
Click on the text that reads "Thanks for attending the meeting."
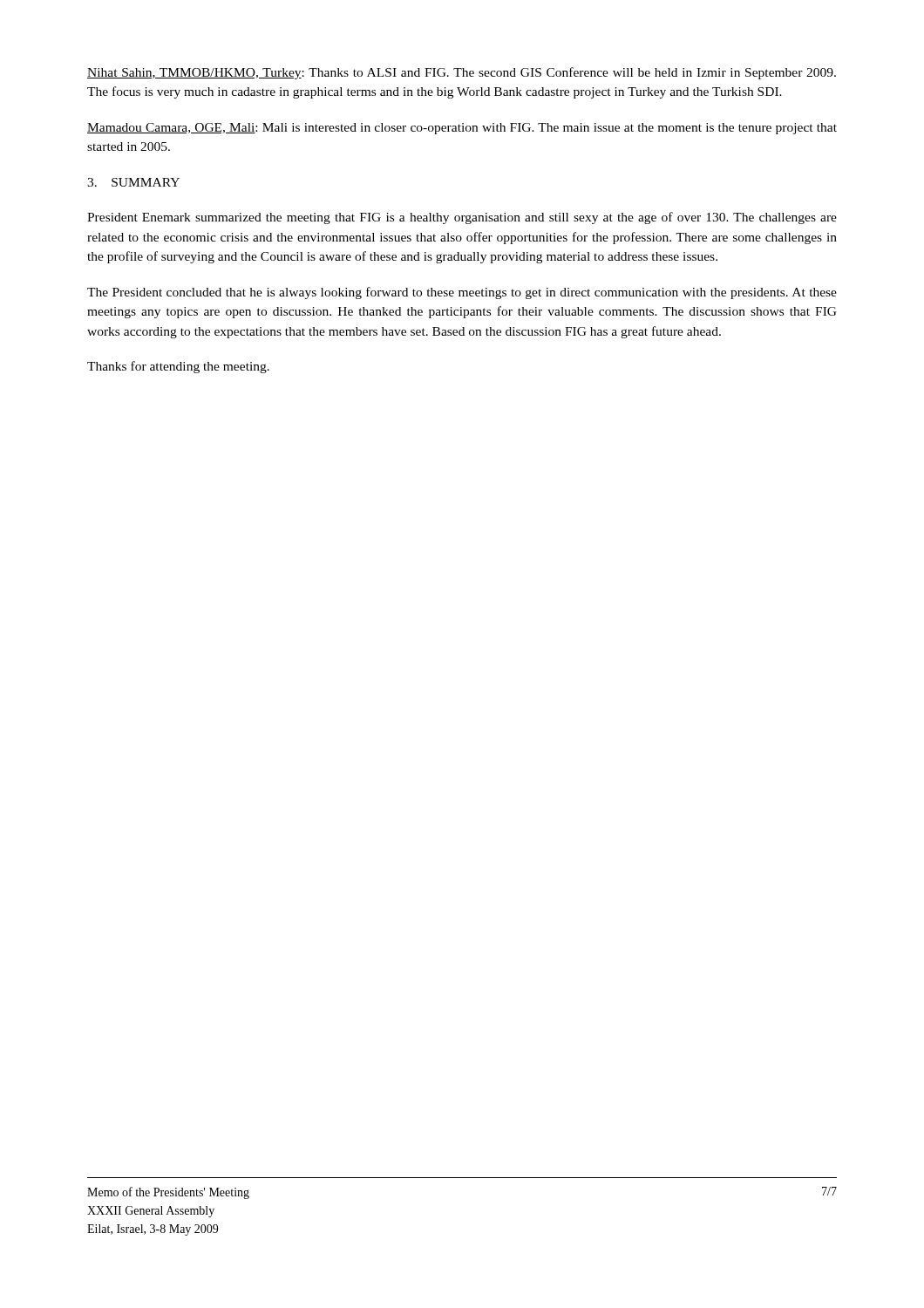pos(179,366)
